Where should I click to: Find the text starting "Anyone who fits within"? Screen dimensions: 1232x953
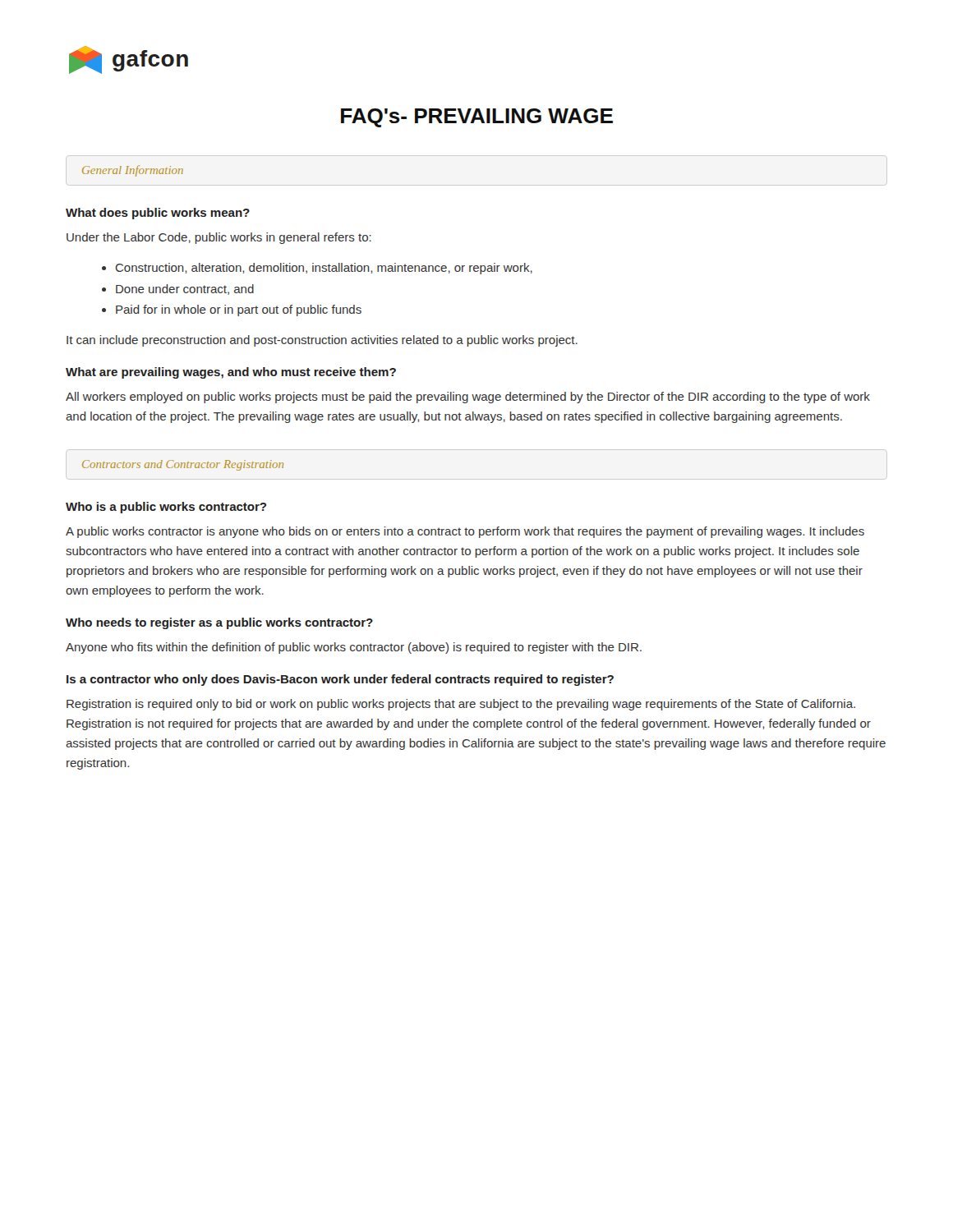pyautogui.click(x=354, y=646)
